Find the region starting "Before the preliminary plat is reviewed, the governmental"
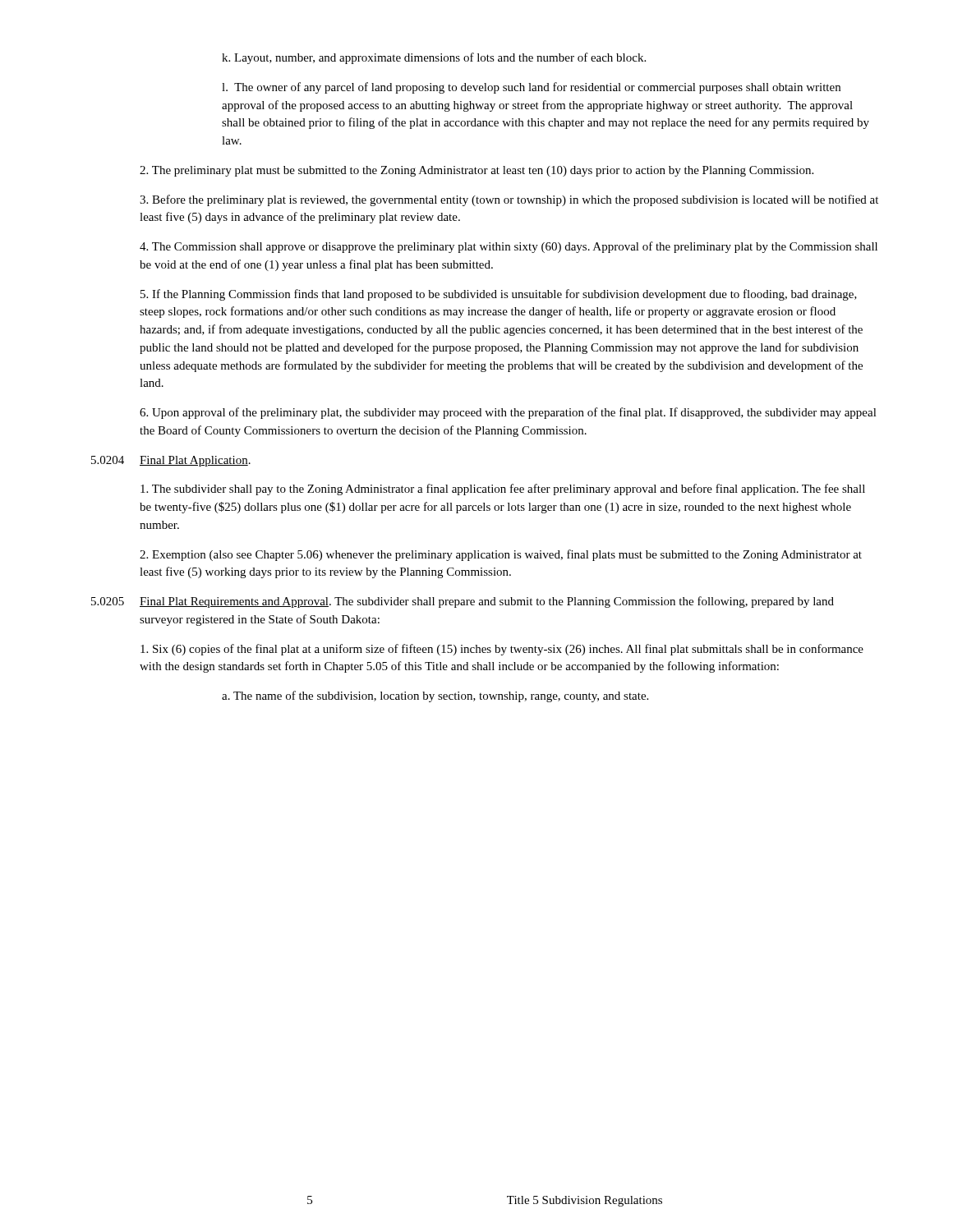953x1232 pixels. (x=509, y=208)
